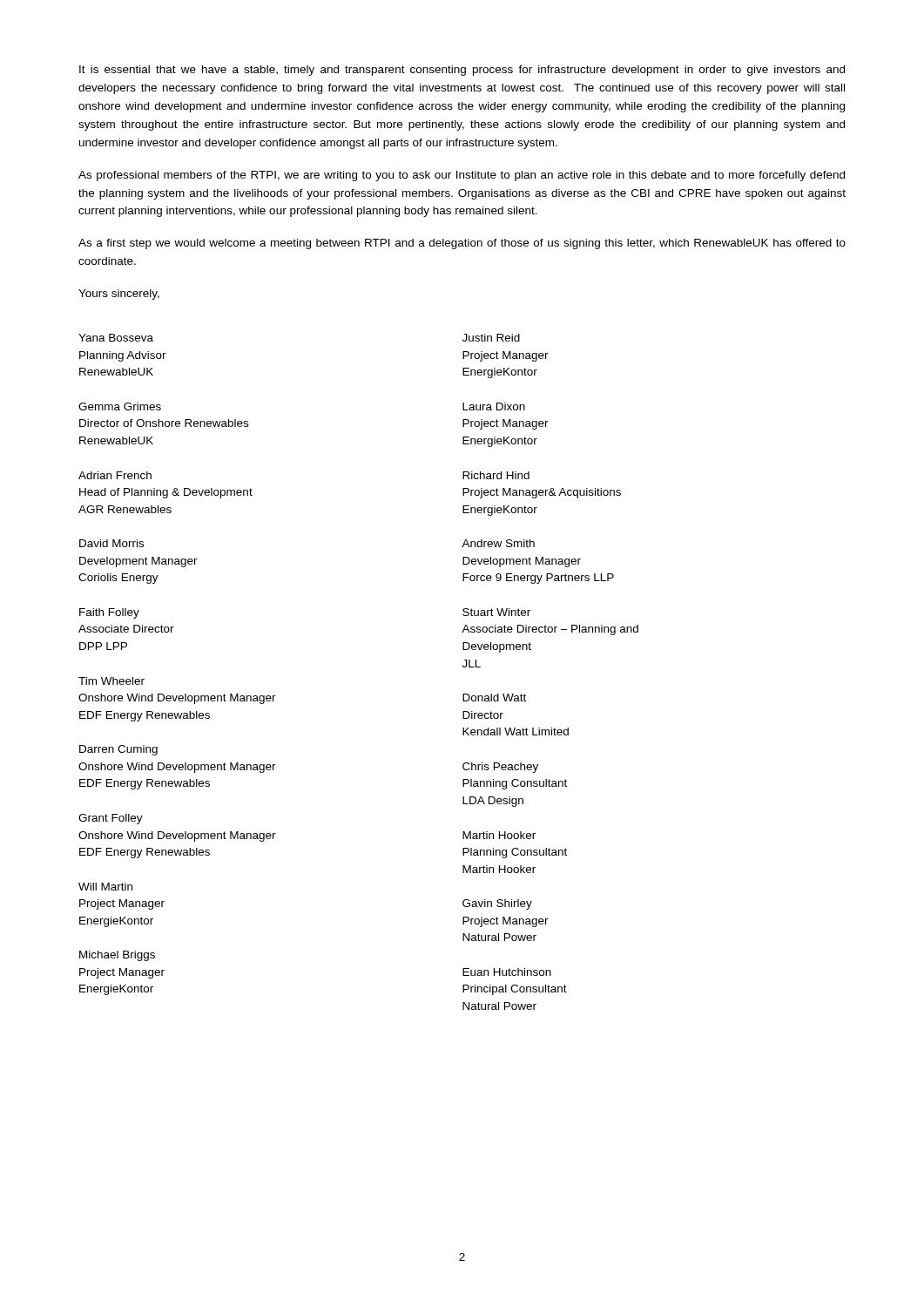Locate the text containing "Yours sincerely,"
The height and width of the screenshot is (1307, 924).
tap(119, 293)
